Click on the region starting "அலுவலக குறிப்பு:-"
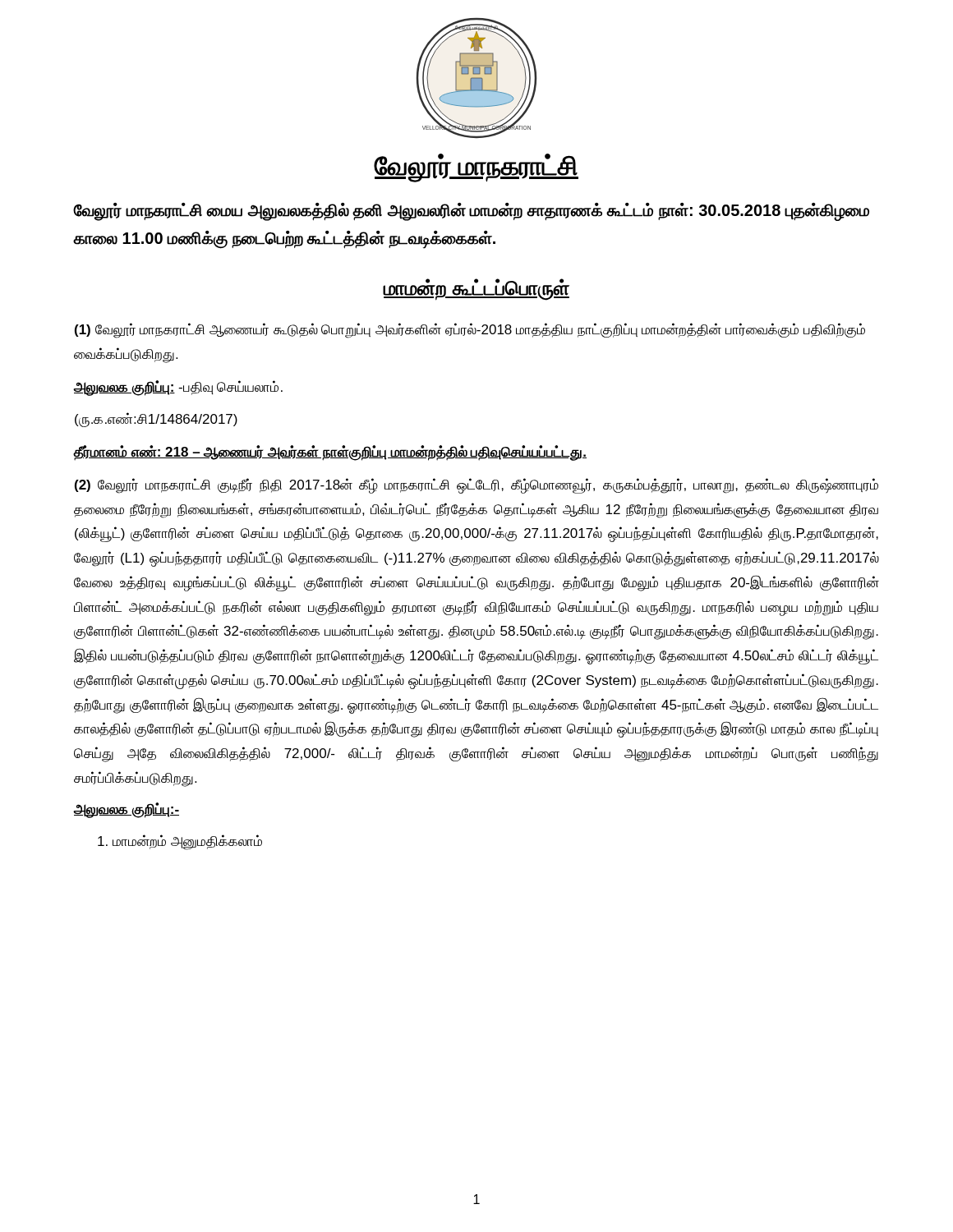The width and height of the screenshot is (953, 1232). tap(127, 810)
